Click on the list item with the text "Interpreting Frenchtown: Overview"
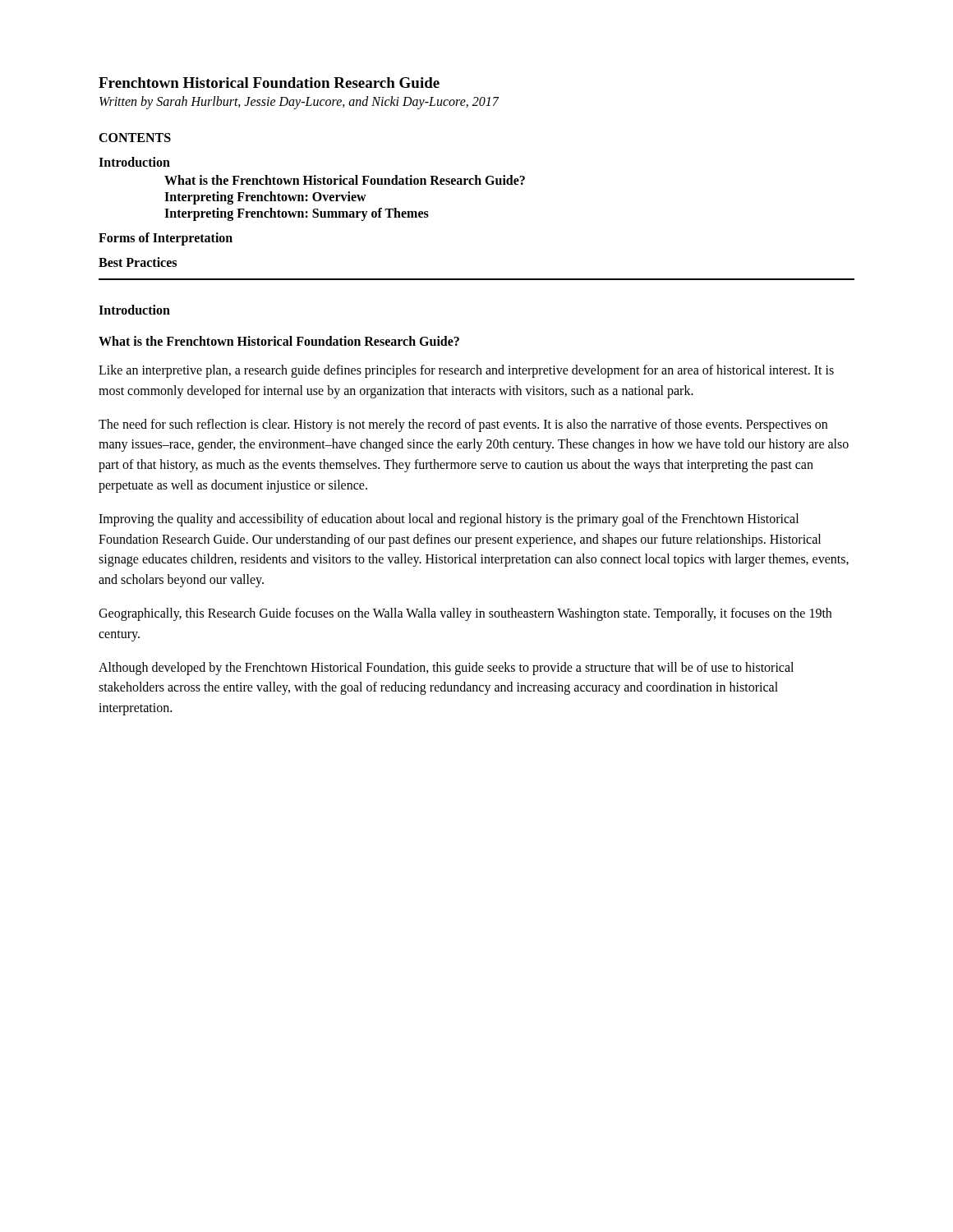The image size is (953, 1232). (x=265, y=197)
